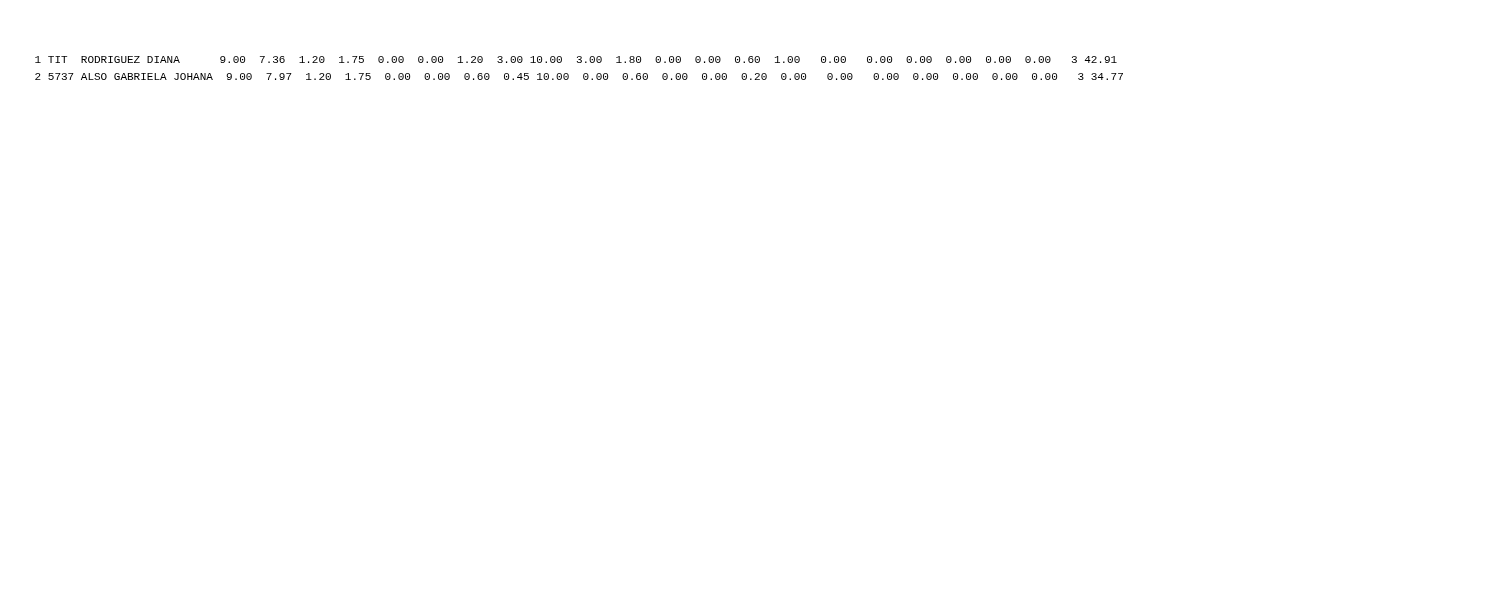Select the table that reads "2 5737 ALSO"
1500x609 pixels.
[x=576, y=69]
